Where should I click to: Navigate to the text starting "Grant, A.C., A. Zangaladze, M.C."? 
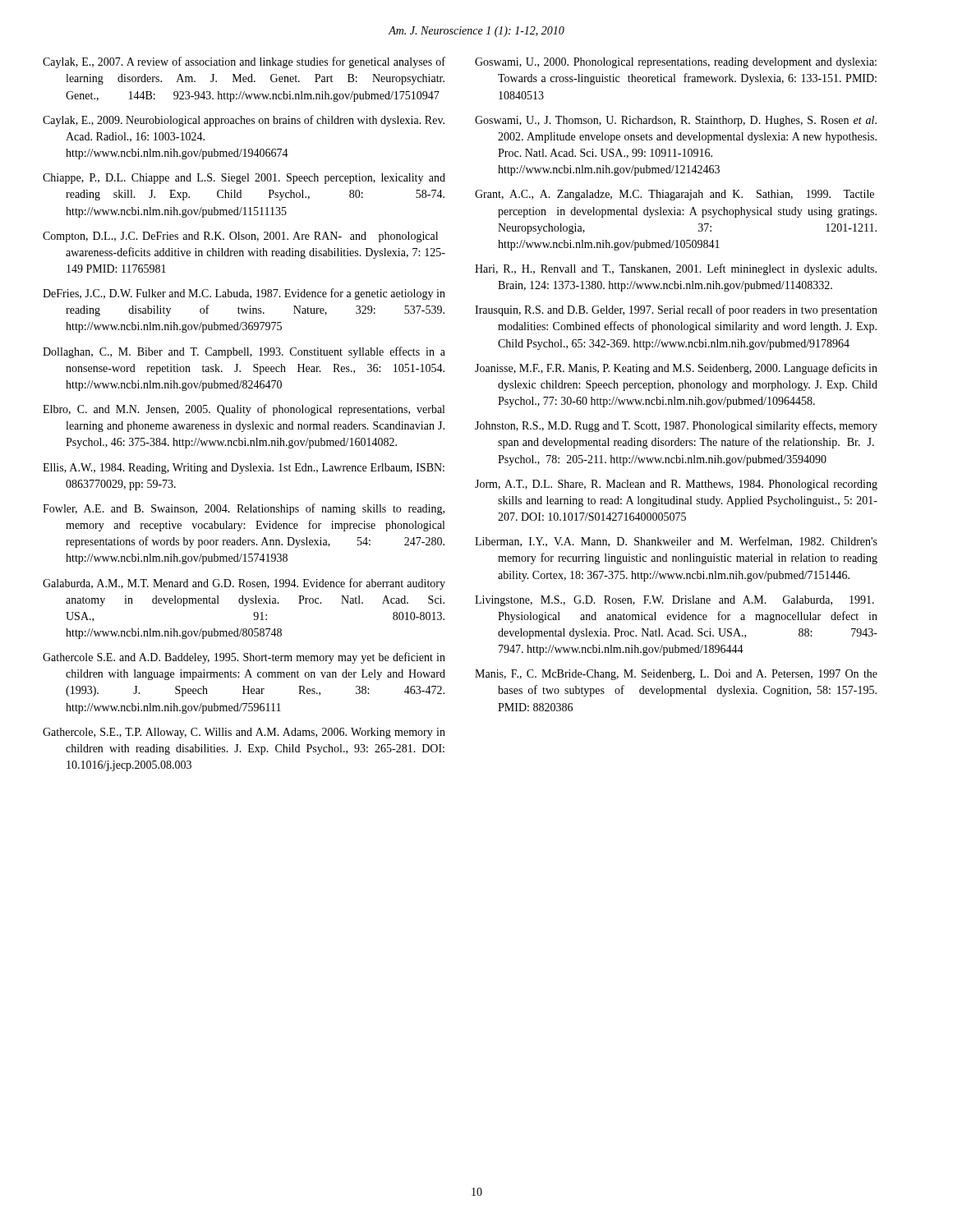tap(676, 219)
